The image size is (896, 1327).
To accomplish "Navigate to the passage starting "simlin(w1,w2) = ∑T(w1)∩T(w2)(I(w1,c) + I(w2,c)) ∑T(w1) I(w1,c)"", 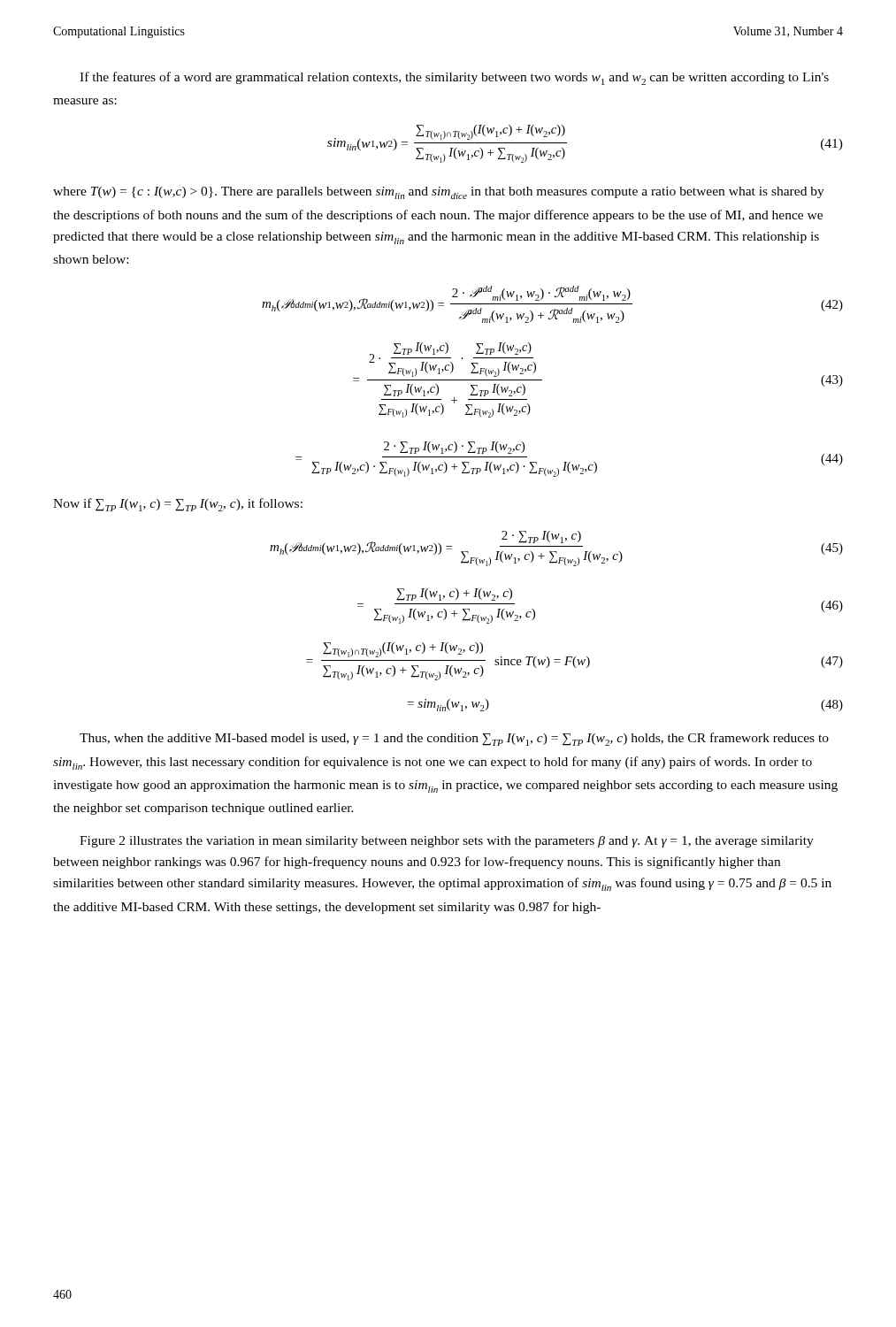I will pos(585,144).
